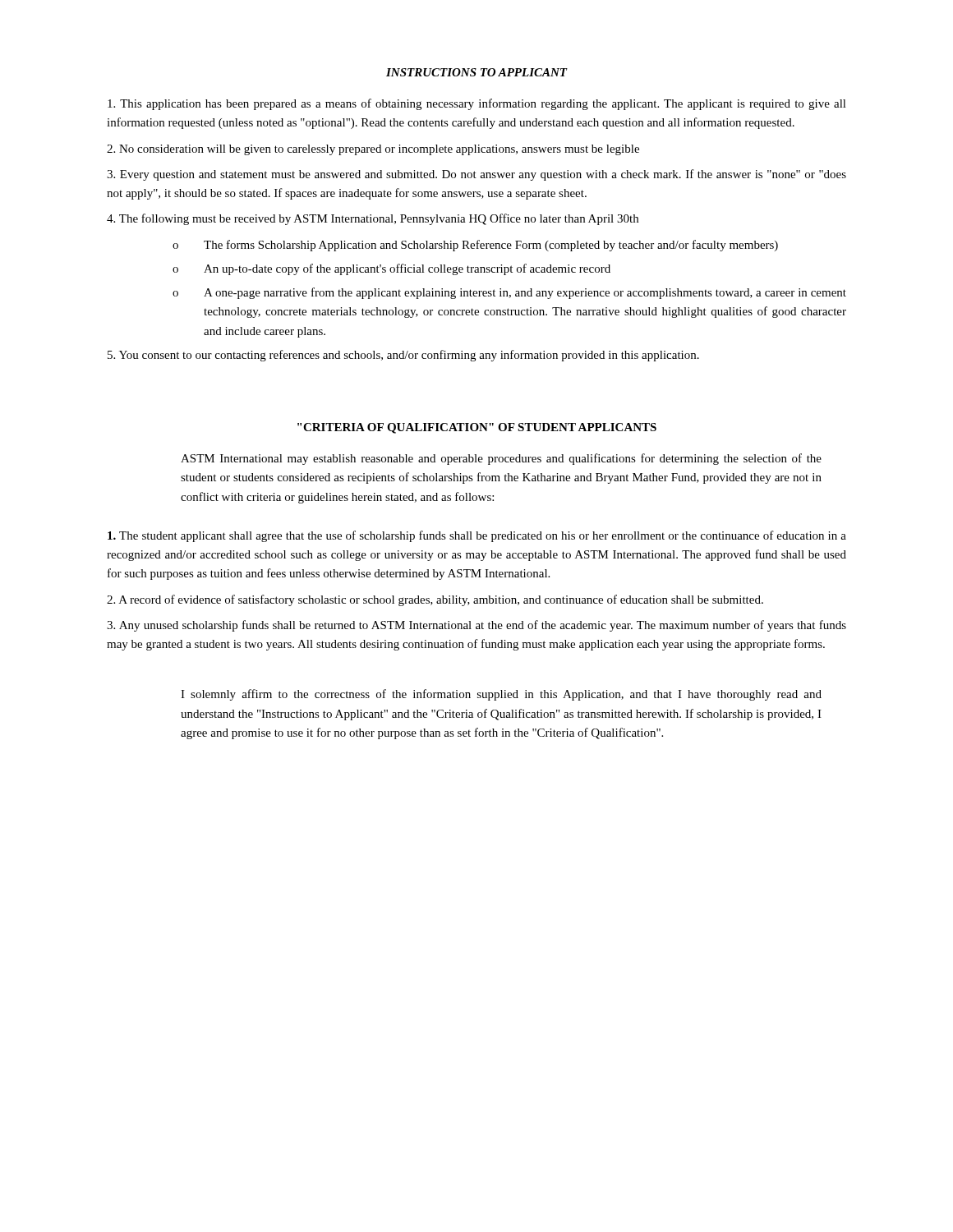This screenshot has height=1232, width=953.
Task: Find the text starting "No consideration will be given to carelessly"
Action: 373,148
